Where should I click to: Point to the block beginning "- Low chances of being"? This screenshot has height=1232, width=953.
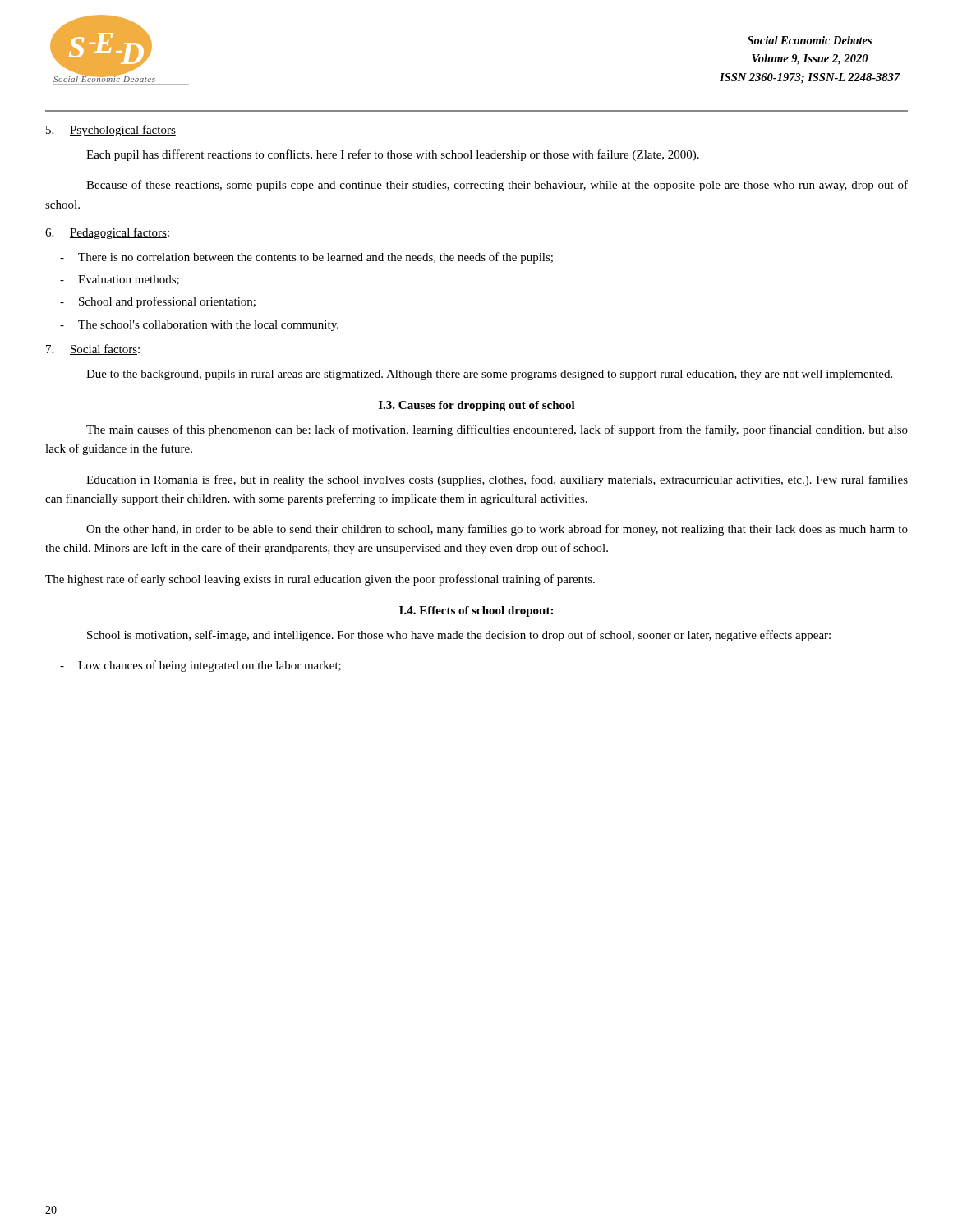201,666
